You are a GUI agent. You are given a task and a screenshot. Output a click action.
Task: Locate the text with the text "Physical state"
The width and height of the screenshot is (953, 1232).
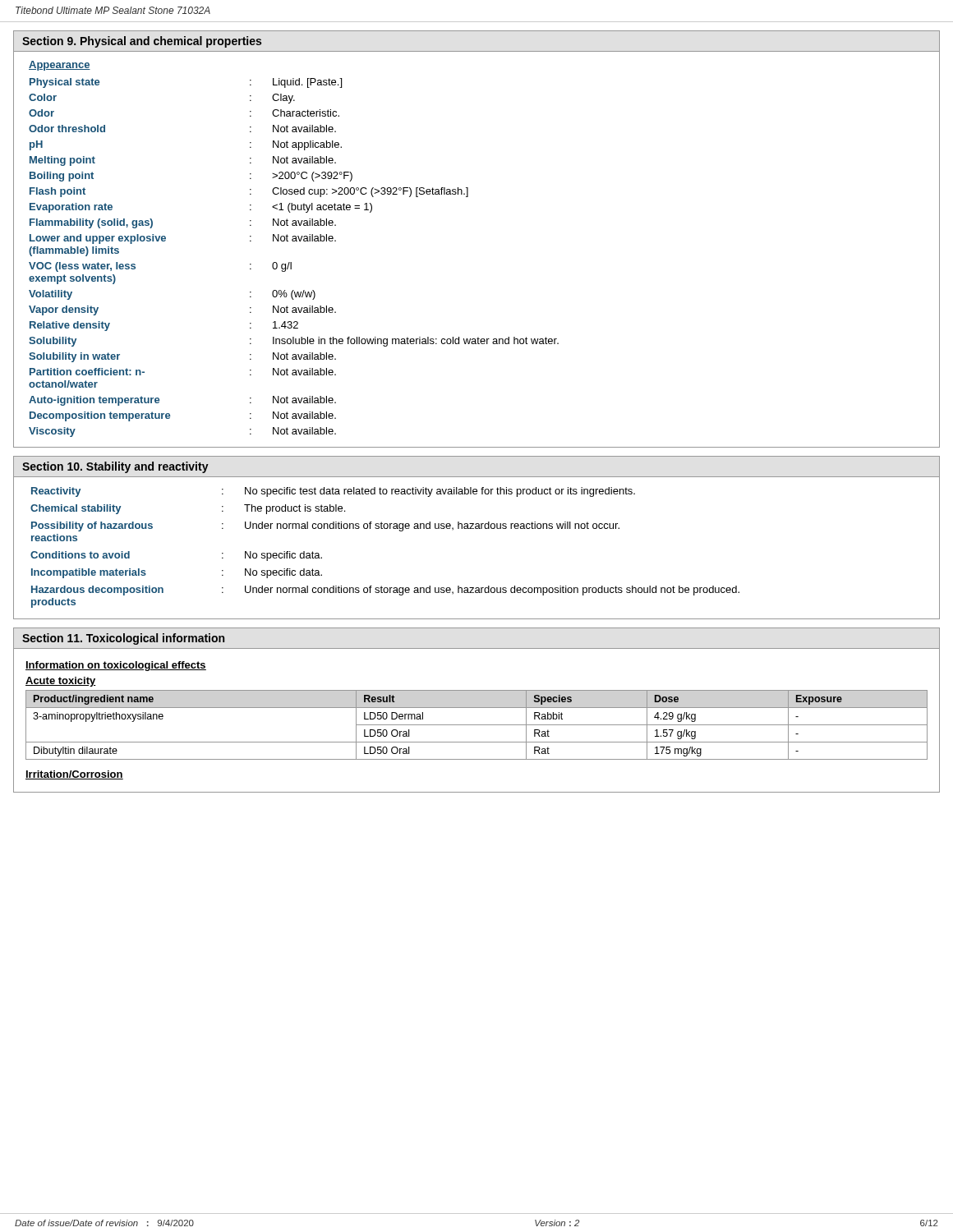click(x=64, y=82)
